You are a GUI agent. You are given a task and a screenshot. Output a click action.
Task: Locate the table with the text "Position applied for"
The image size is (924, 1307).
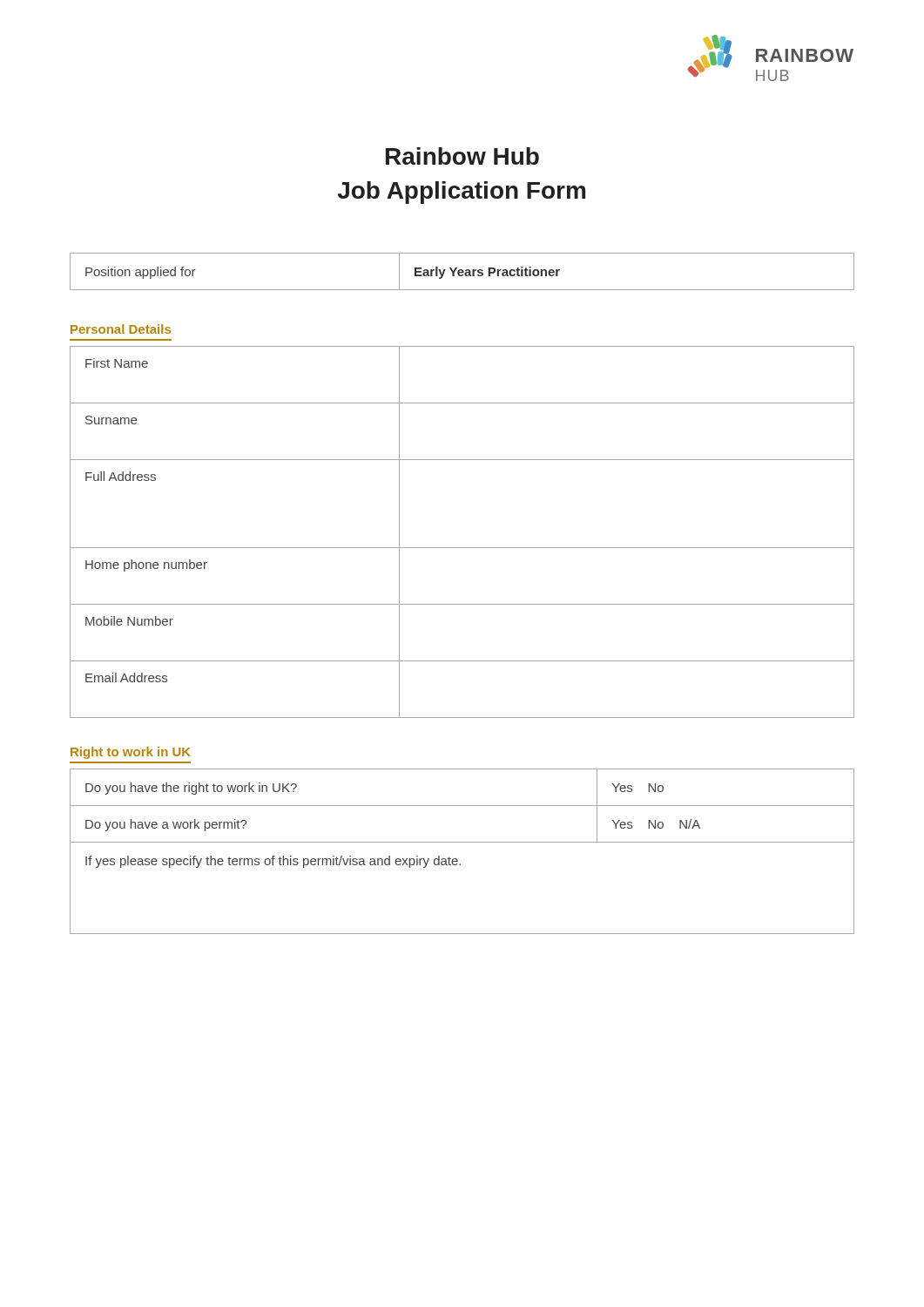coord(462,271)
